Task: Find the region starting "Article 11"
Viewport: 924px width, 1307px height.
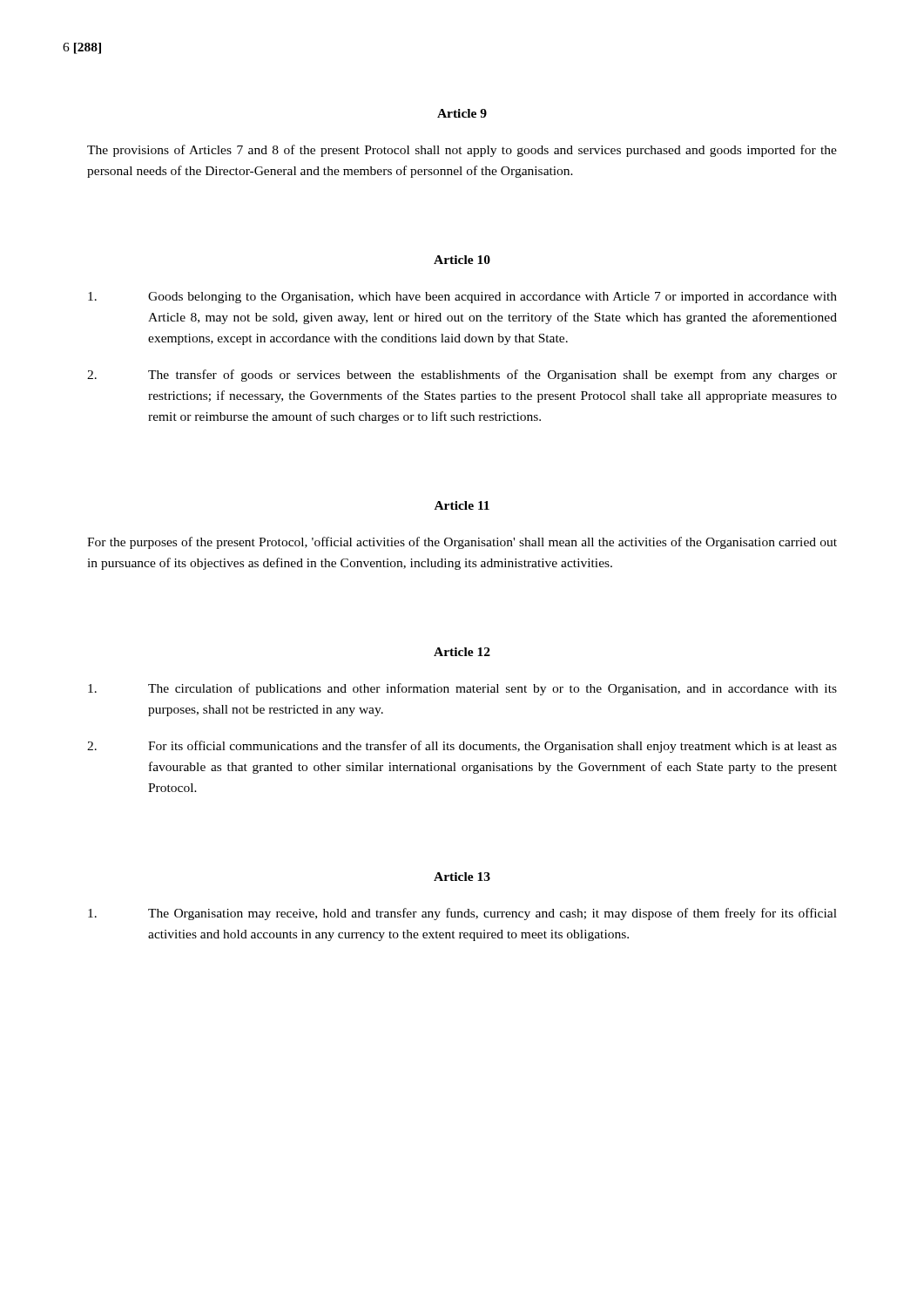Action: pos(462,505)
